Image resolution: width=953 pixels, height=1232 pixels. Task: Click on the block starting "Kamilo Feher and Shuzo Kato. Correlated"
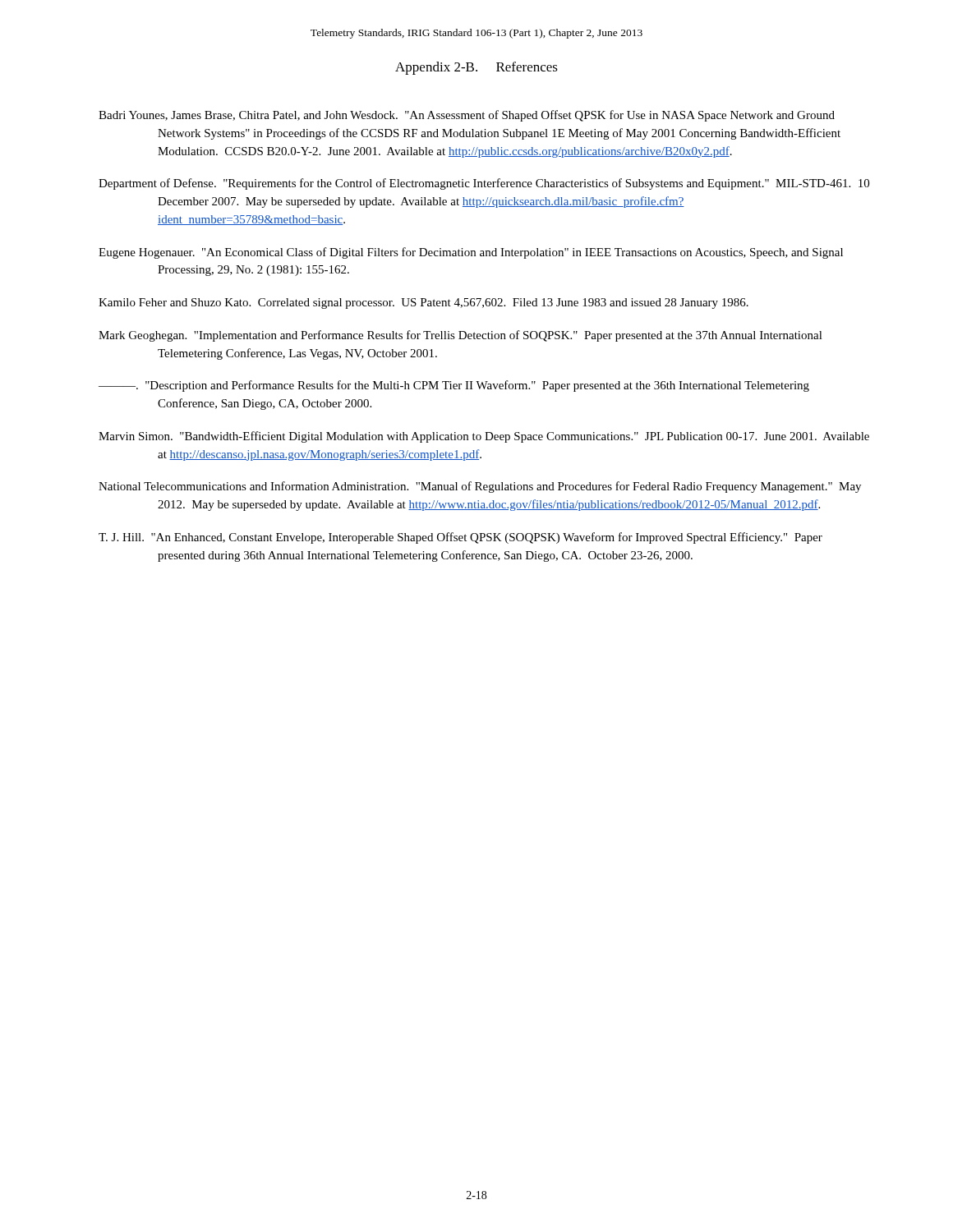tap(424, 302)
